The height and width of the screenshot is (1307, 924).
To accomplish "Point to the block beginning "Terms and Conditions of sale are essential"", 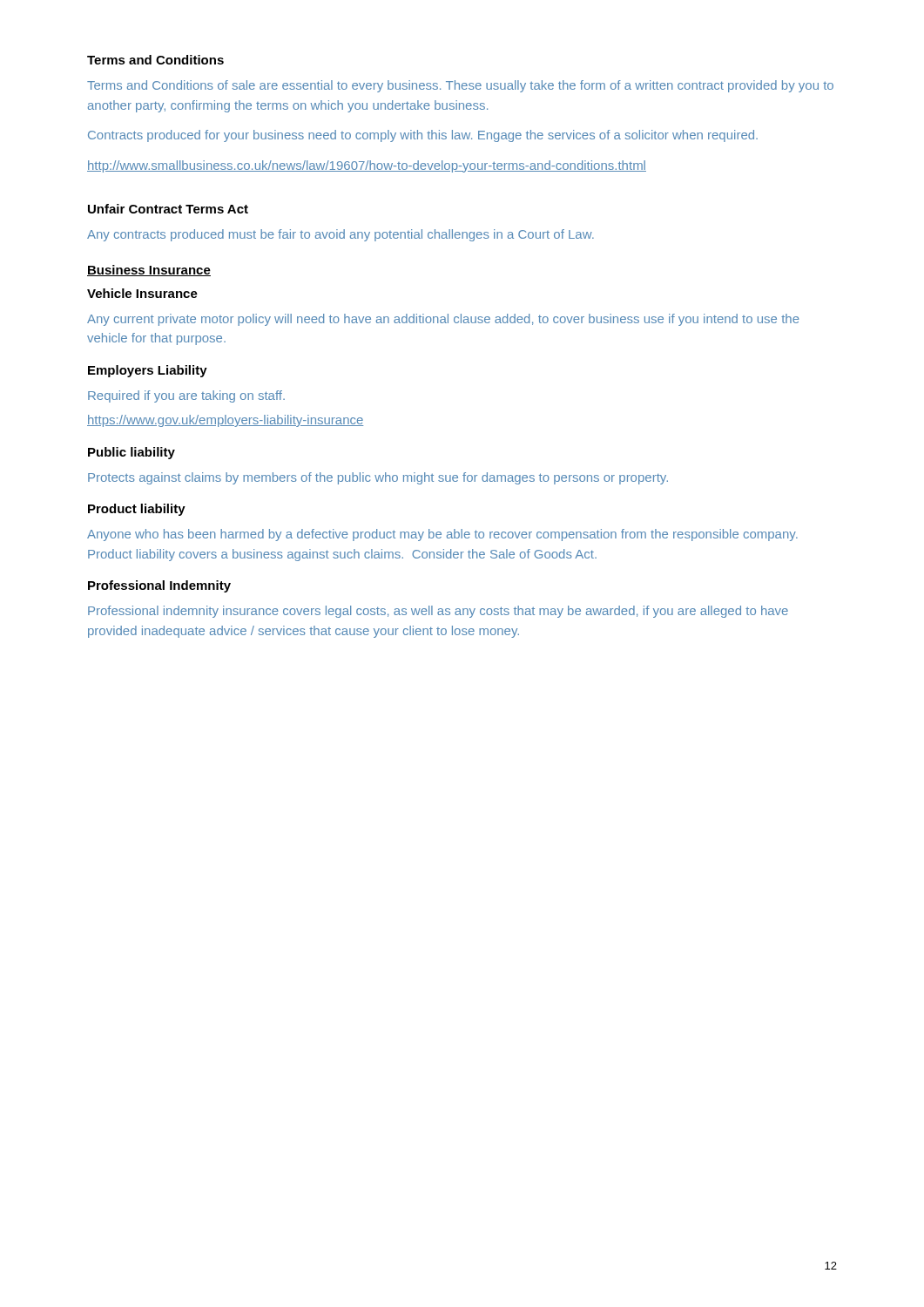I will 461,95.
